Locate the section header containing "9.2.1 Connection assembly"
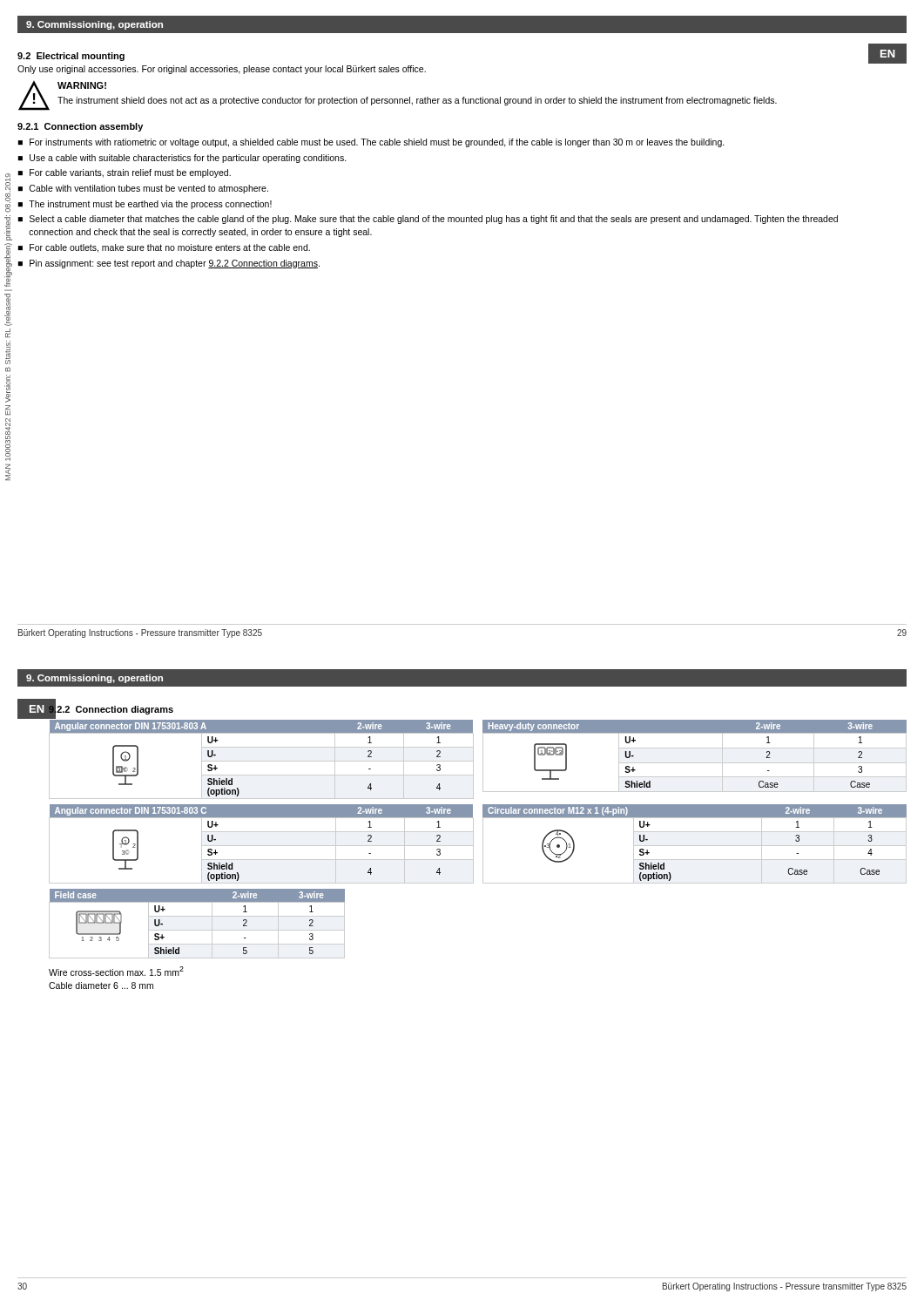Viewport: 924px width, 1307px height. point(80,126)
